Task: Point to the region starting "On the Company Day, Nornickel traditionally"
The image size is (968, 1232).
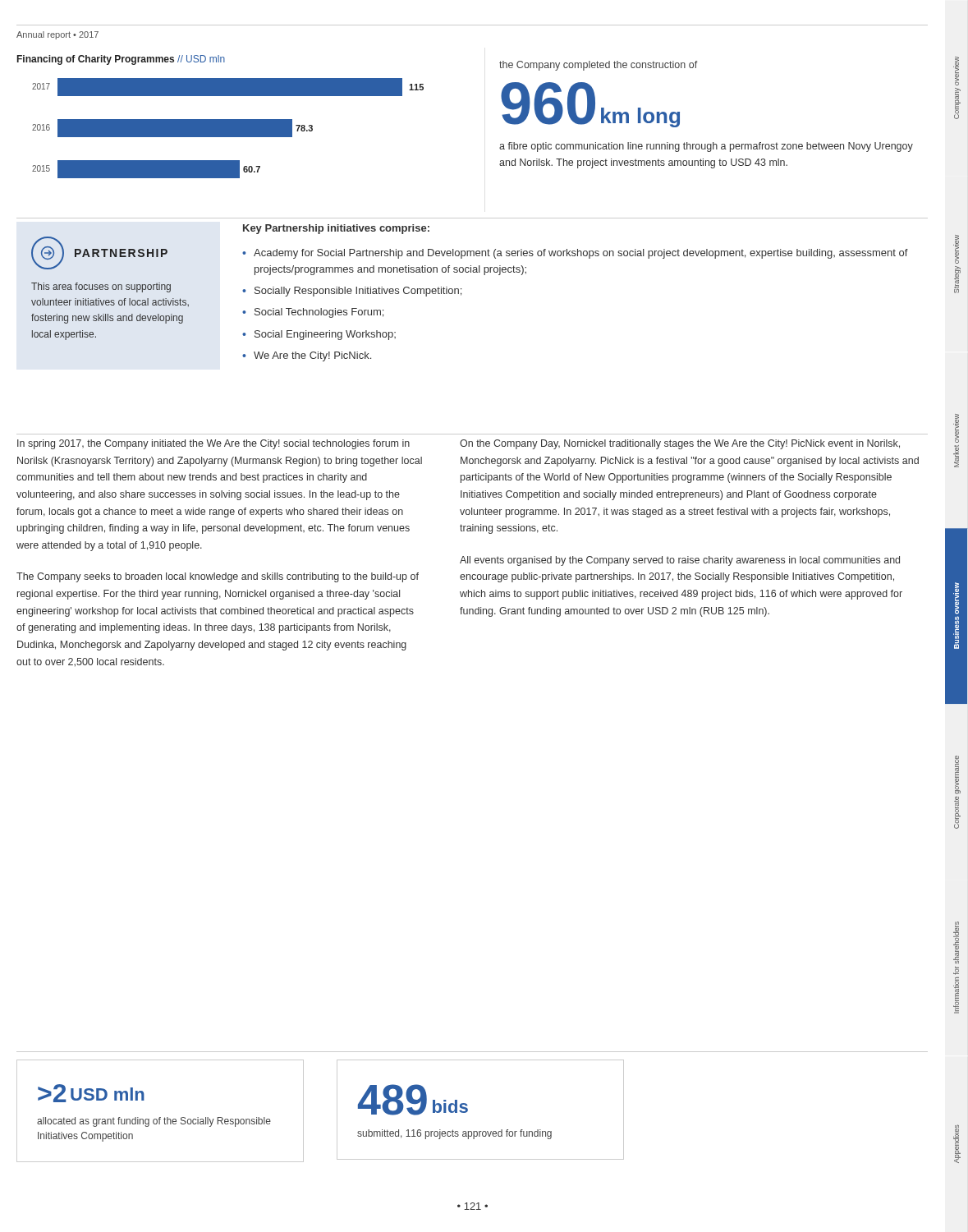Action: tap(690, 486)
